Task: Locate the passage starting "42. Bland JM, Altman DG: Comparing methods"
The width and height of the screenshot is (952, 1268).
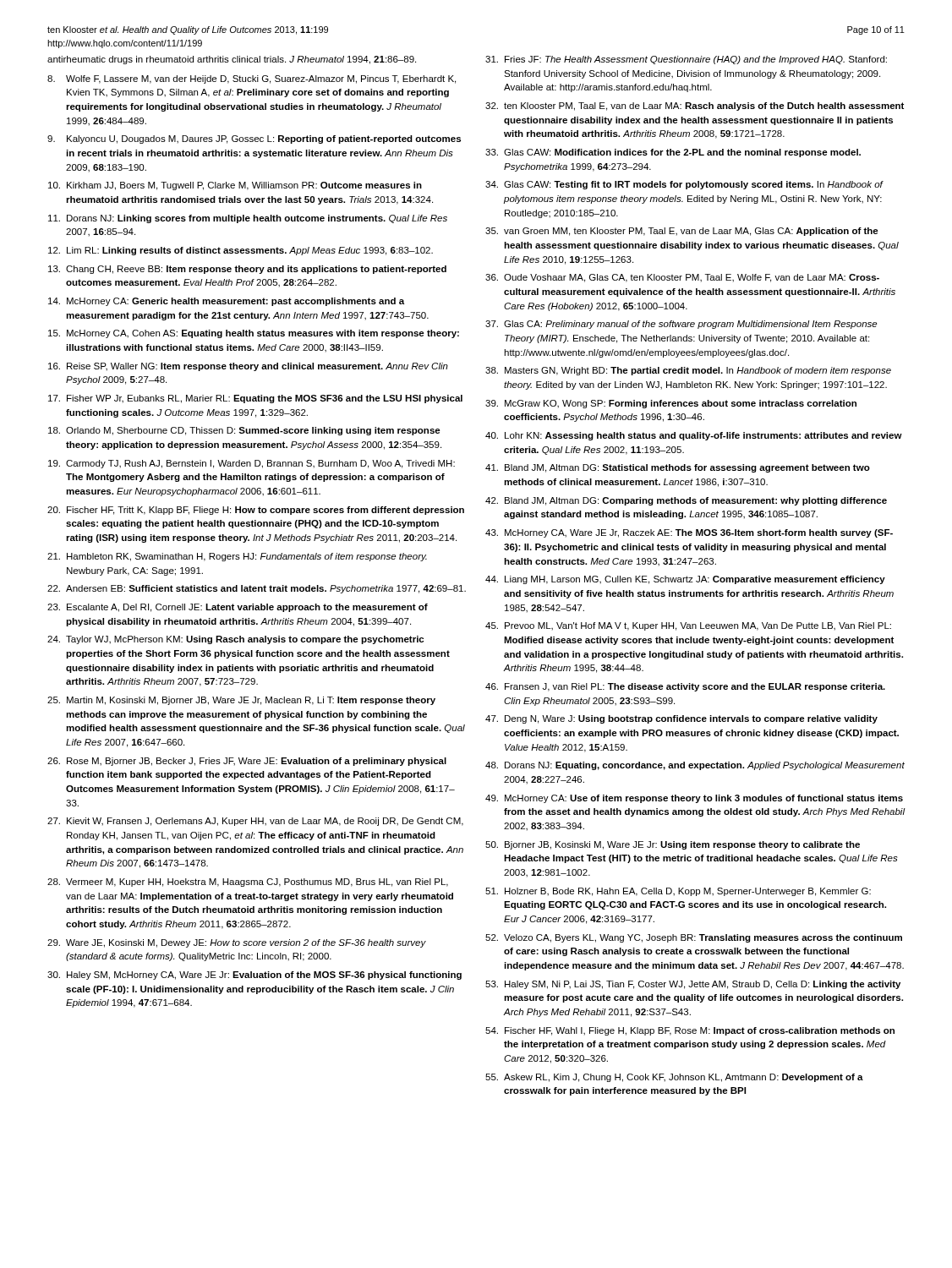Action: tap(695, 508)
